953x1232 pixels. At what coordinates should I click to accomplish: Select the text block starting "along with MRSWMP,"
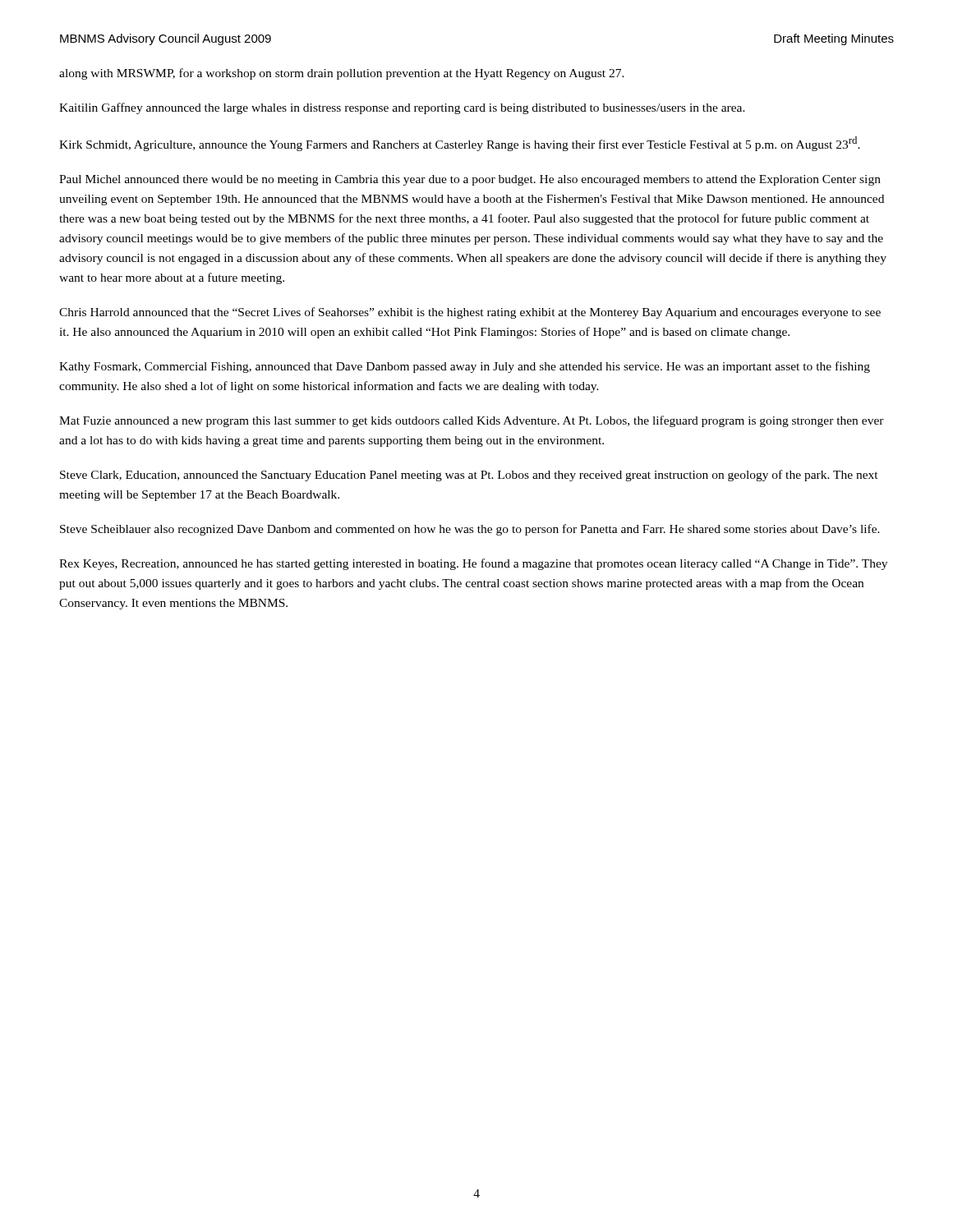pyautogui.click(x=476, y=73)
